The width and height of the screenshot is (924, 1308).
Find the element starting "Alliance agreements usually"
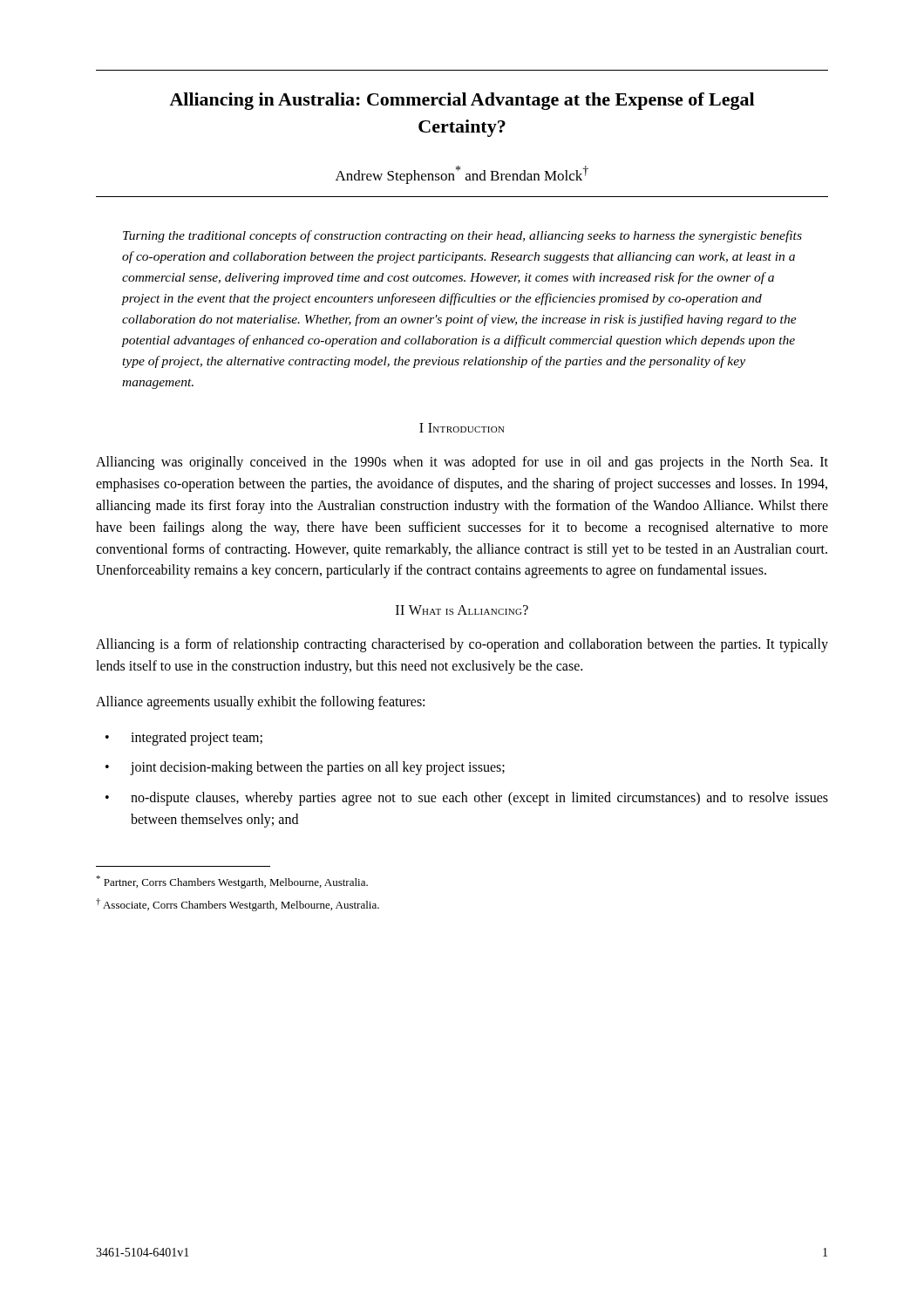[x=261, y=701]
